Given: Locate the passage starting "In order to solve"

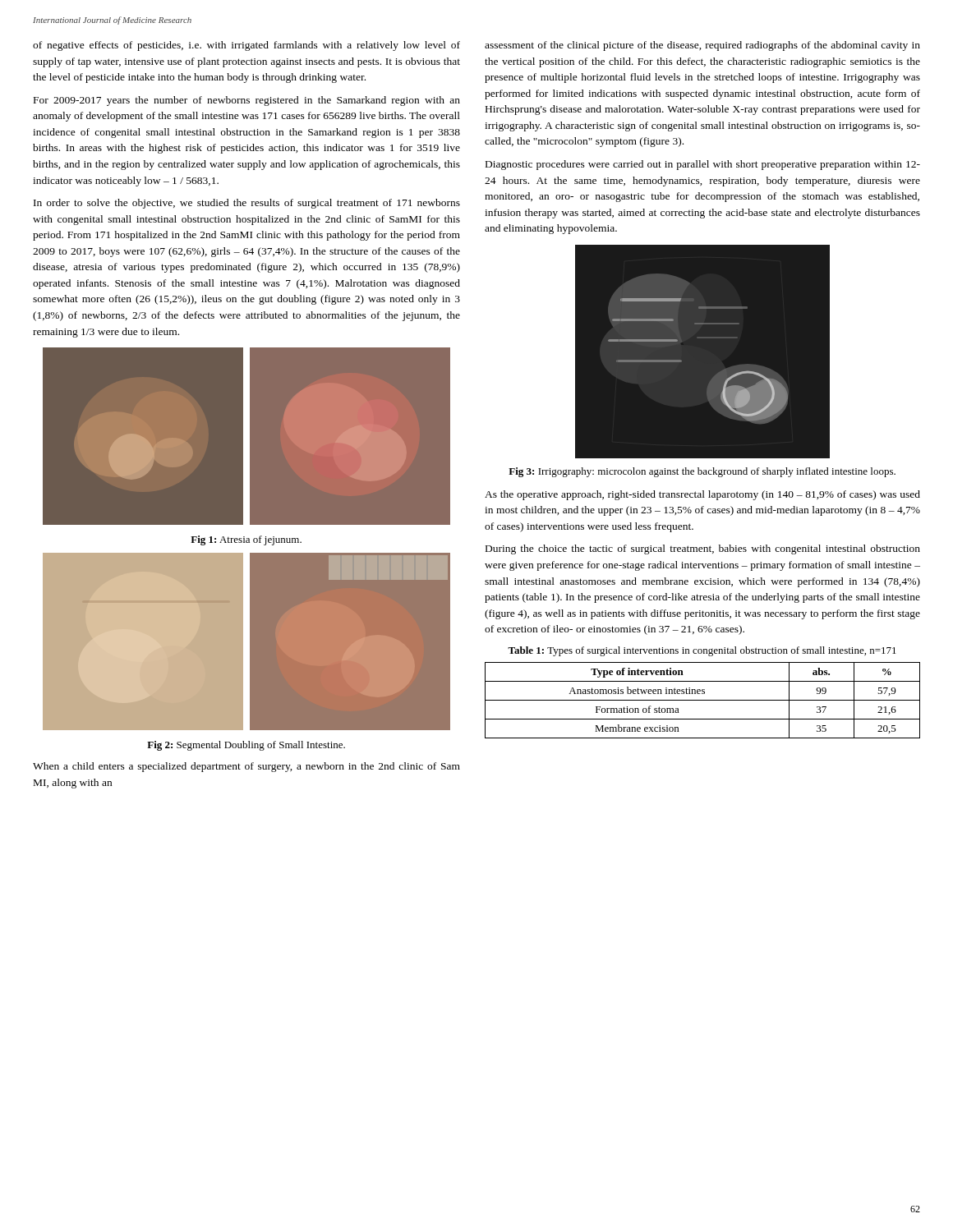Looking at the screenshot, I should [246, 267].
